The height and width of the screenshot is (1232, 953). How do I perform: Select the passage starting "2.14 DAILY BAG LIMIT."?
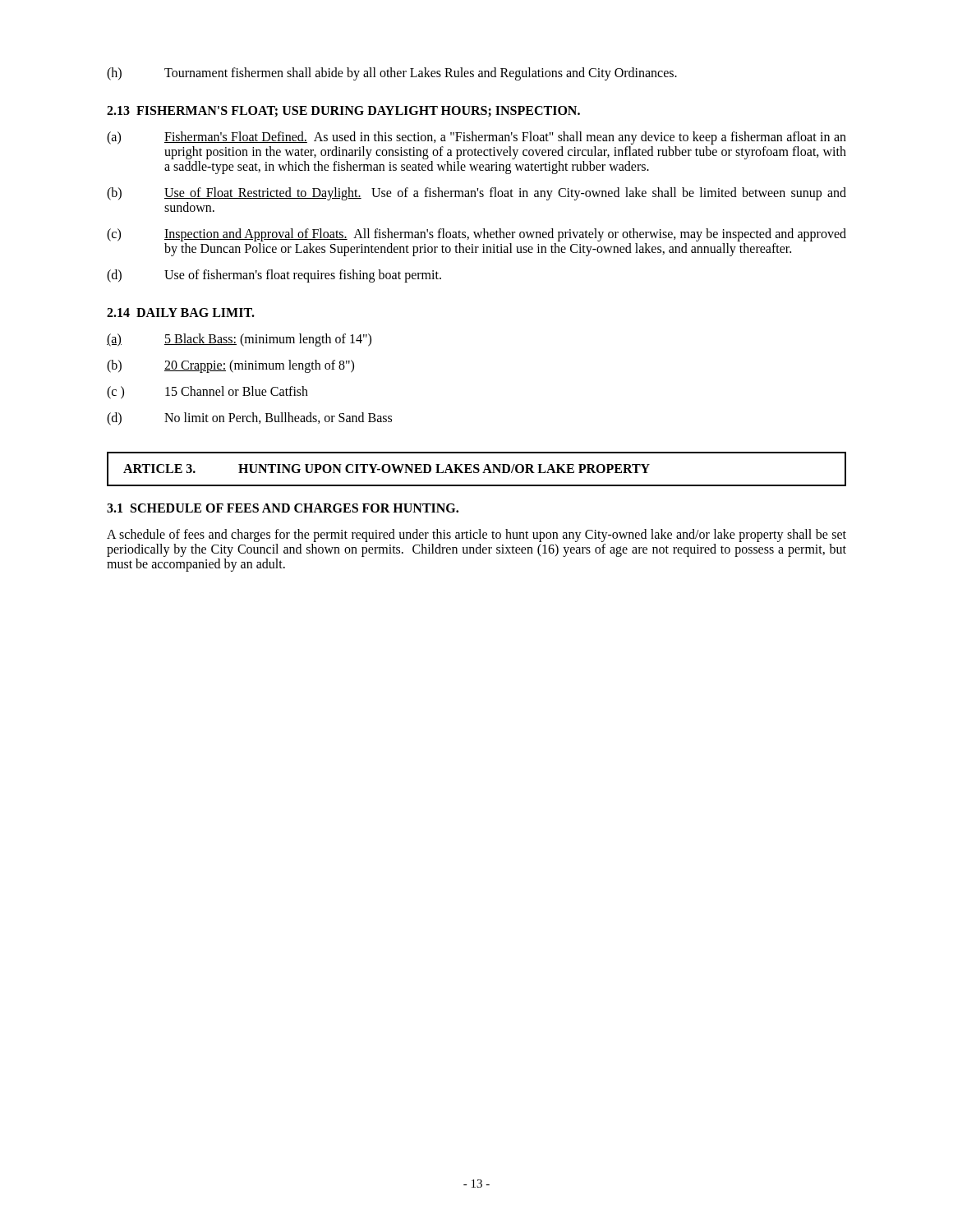click(x=181, y=312)
